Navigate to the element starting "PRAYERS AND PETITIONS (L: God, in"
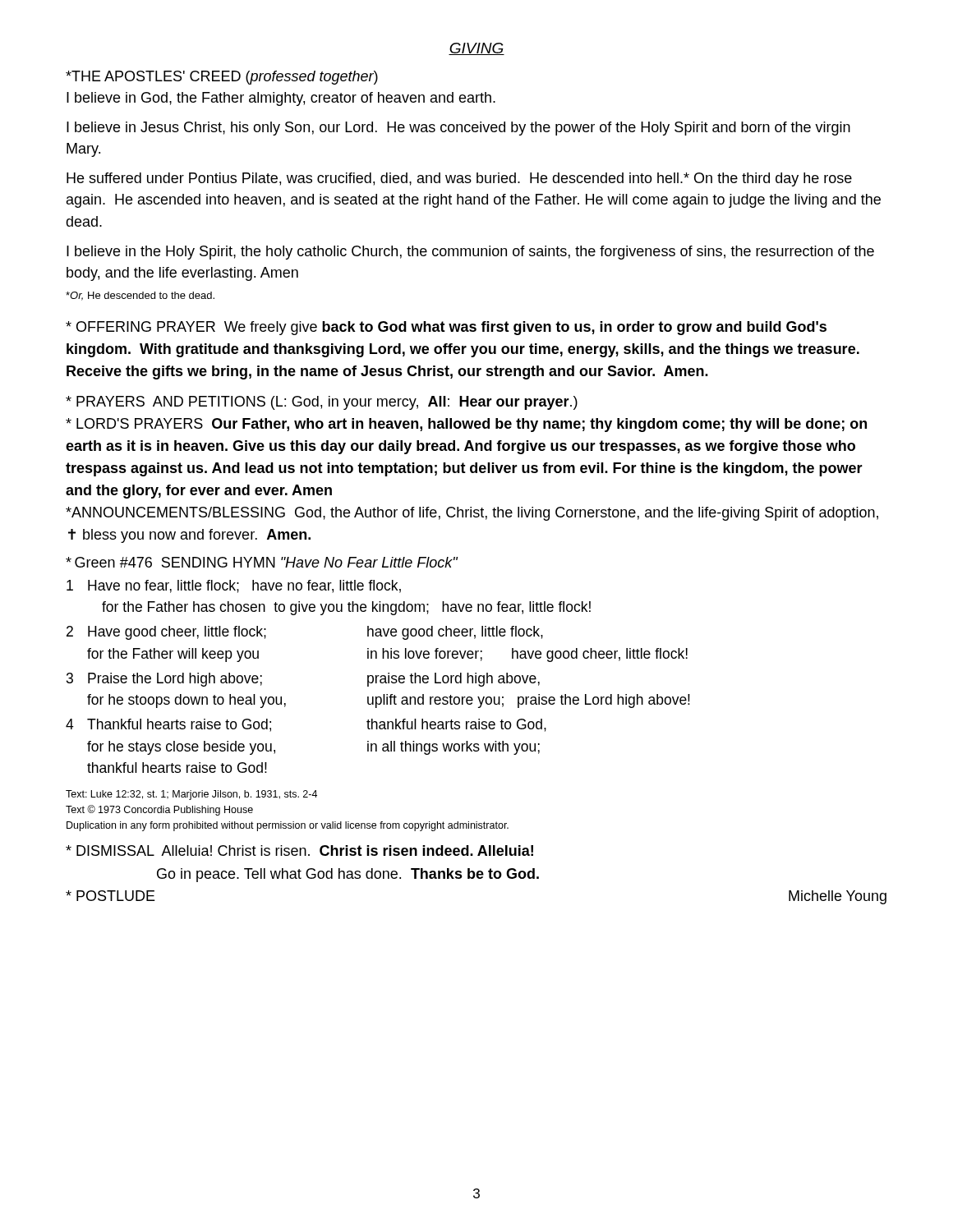This screenshot has width=953, height=1232. click(473, 468)
